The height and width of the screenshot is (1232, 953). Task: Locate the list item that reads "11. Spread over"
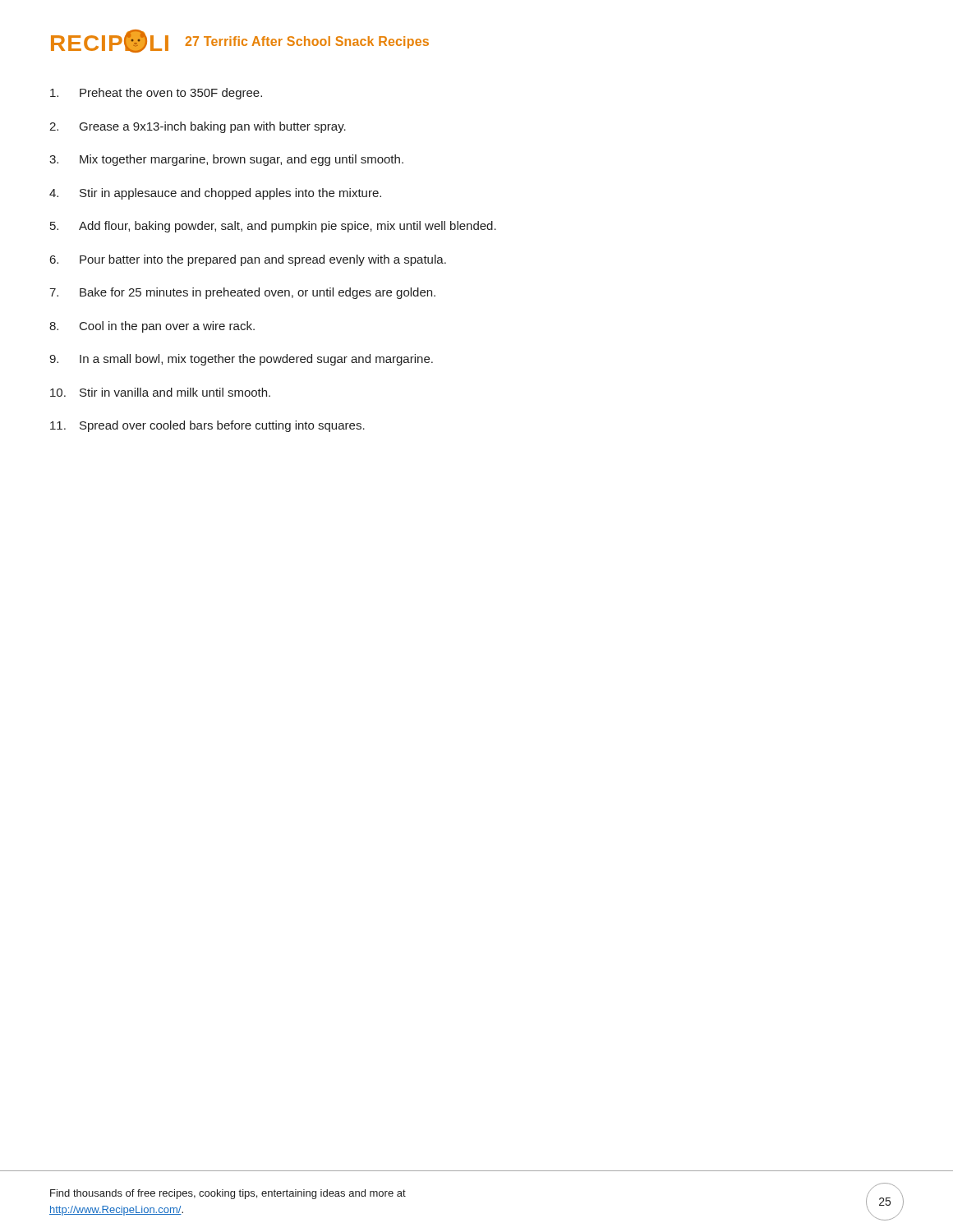(x=207, y=426)
